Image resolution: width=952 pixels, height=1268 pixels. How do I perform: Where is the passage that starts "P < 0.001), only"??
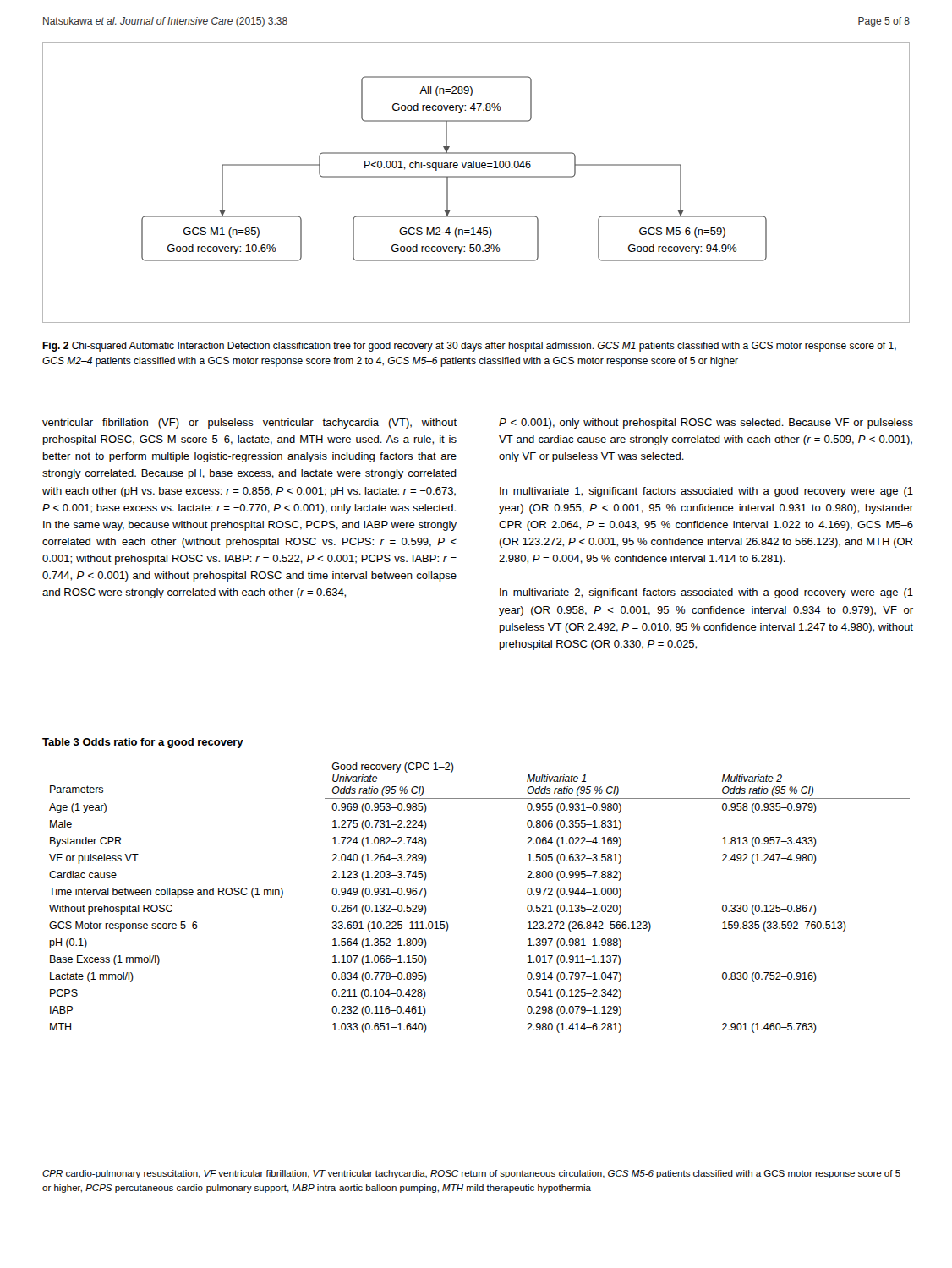click(x=706, y=533)
